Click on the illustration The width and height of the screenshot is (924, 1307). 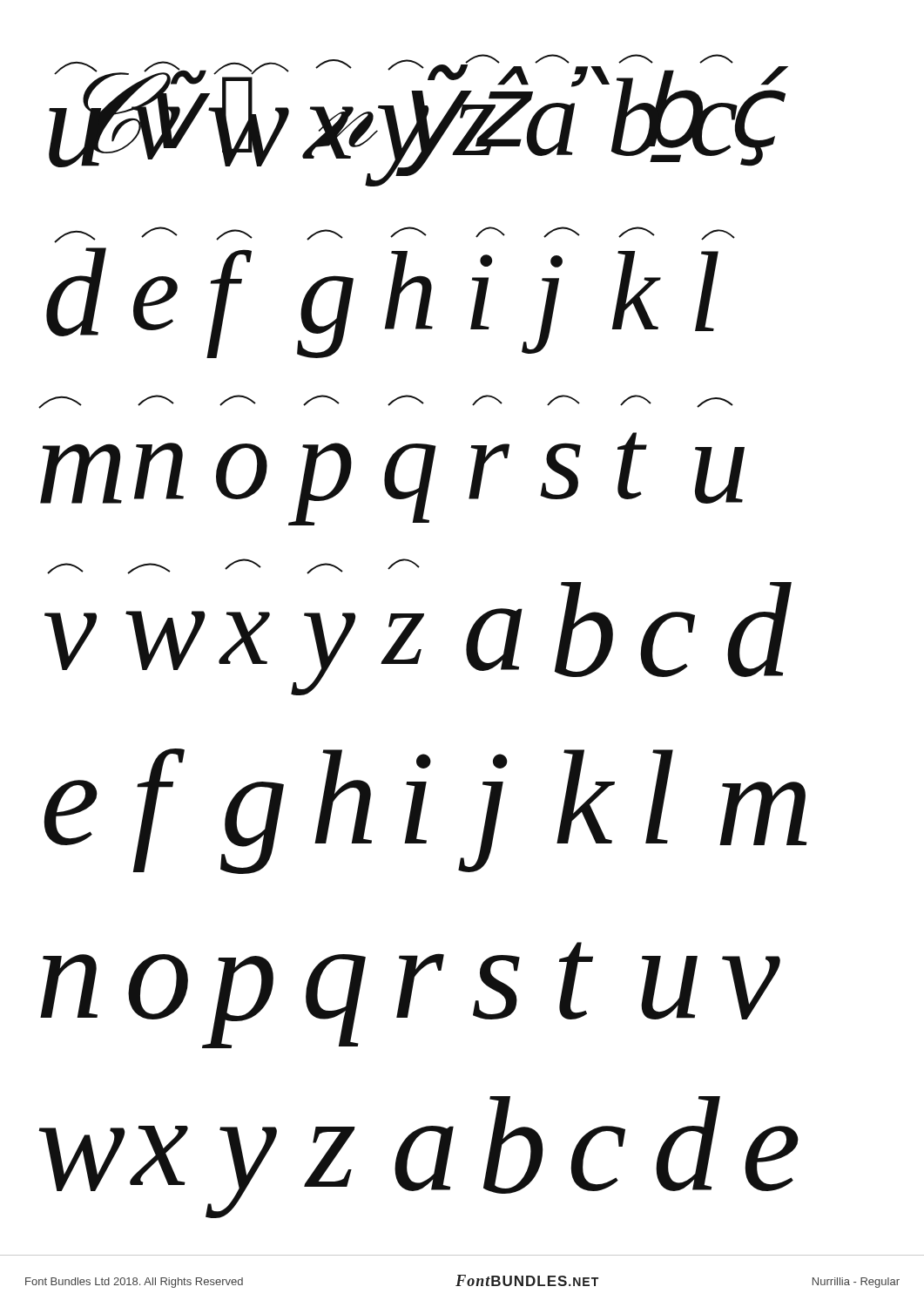click(462, 627)
